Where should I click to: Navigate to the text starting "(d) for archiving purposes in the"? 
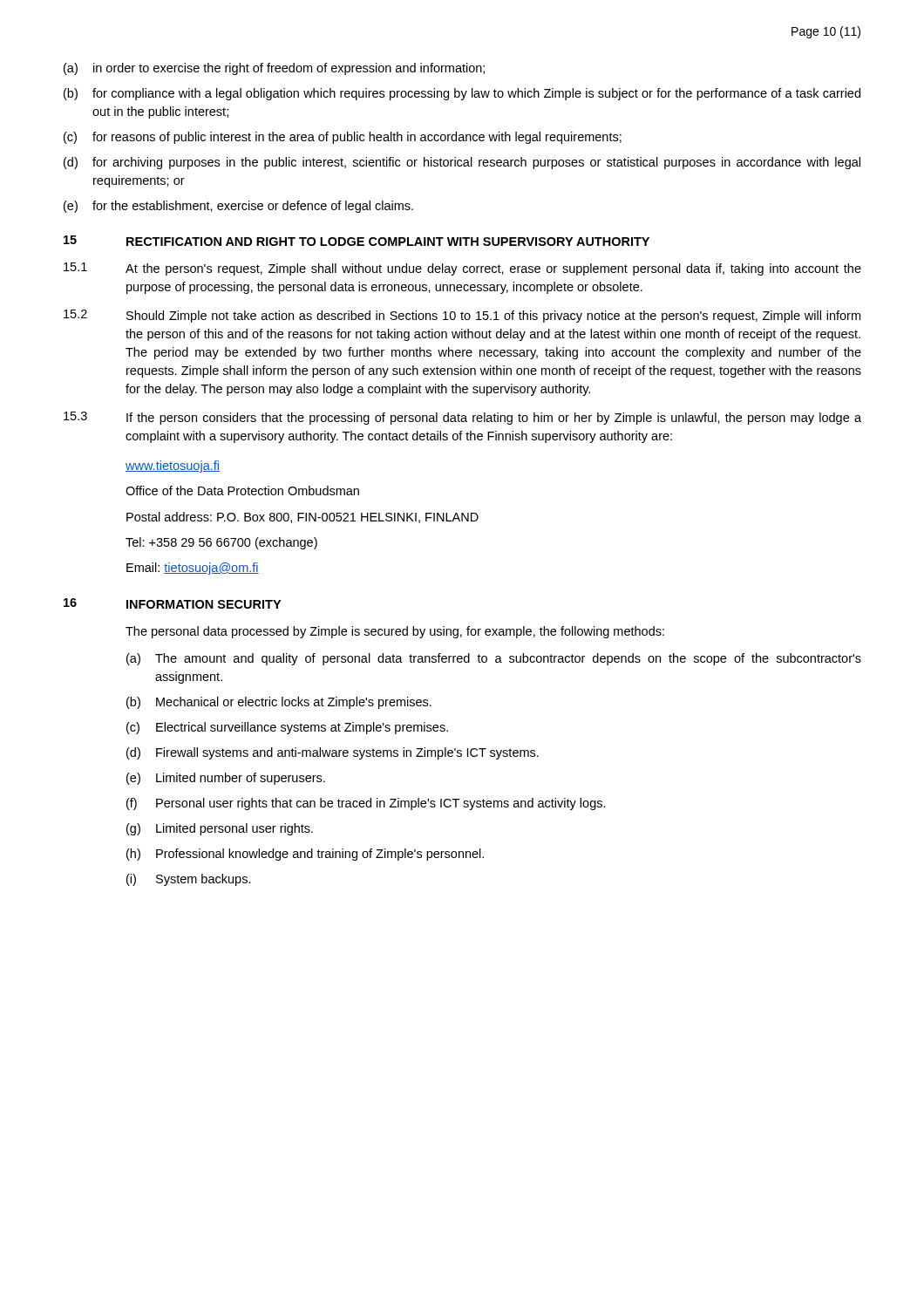pyautogui.click(x=462, y=172)
